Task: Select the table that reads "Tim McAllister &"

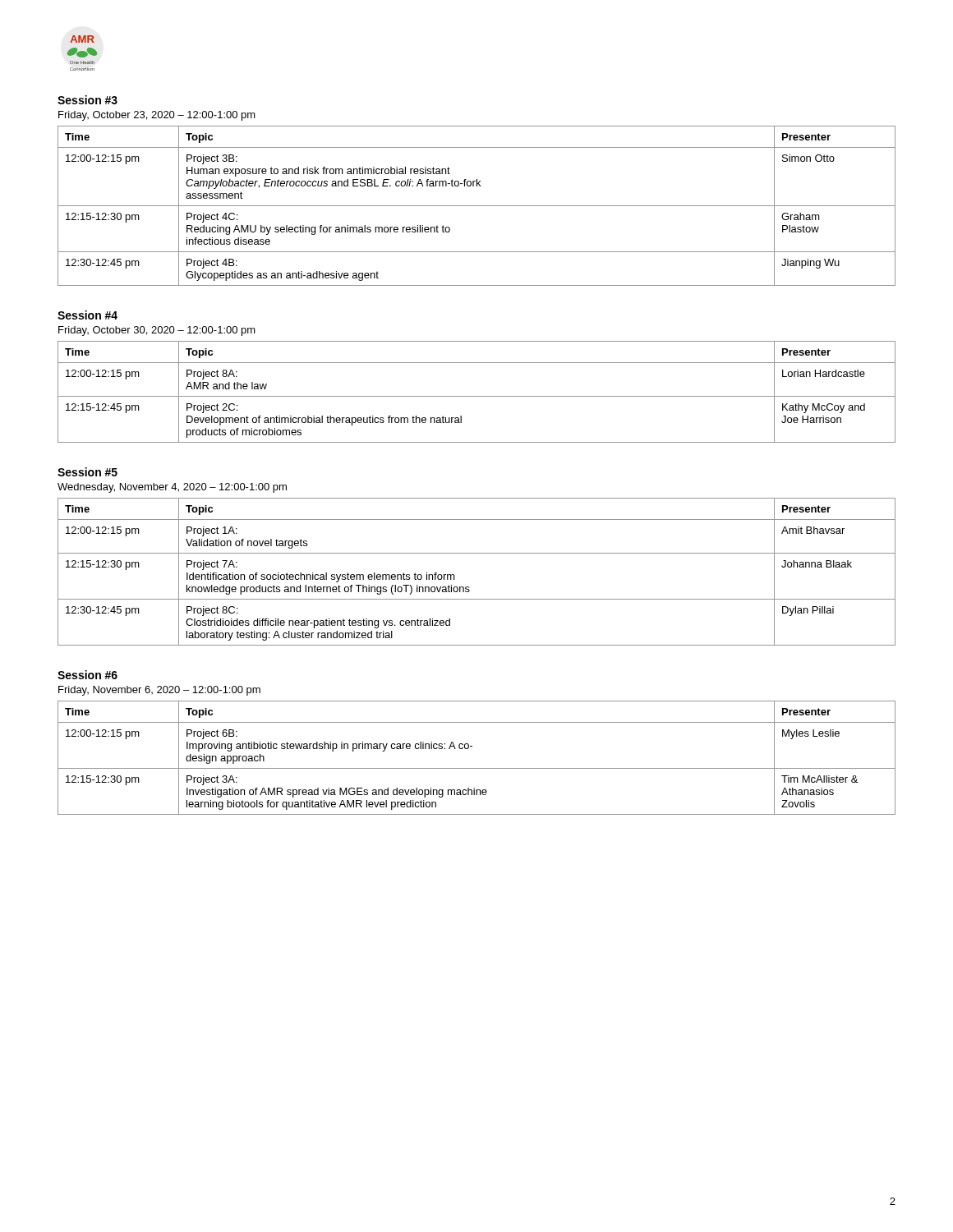Action: [x=476, y=758]
